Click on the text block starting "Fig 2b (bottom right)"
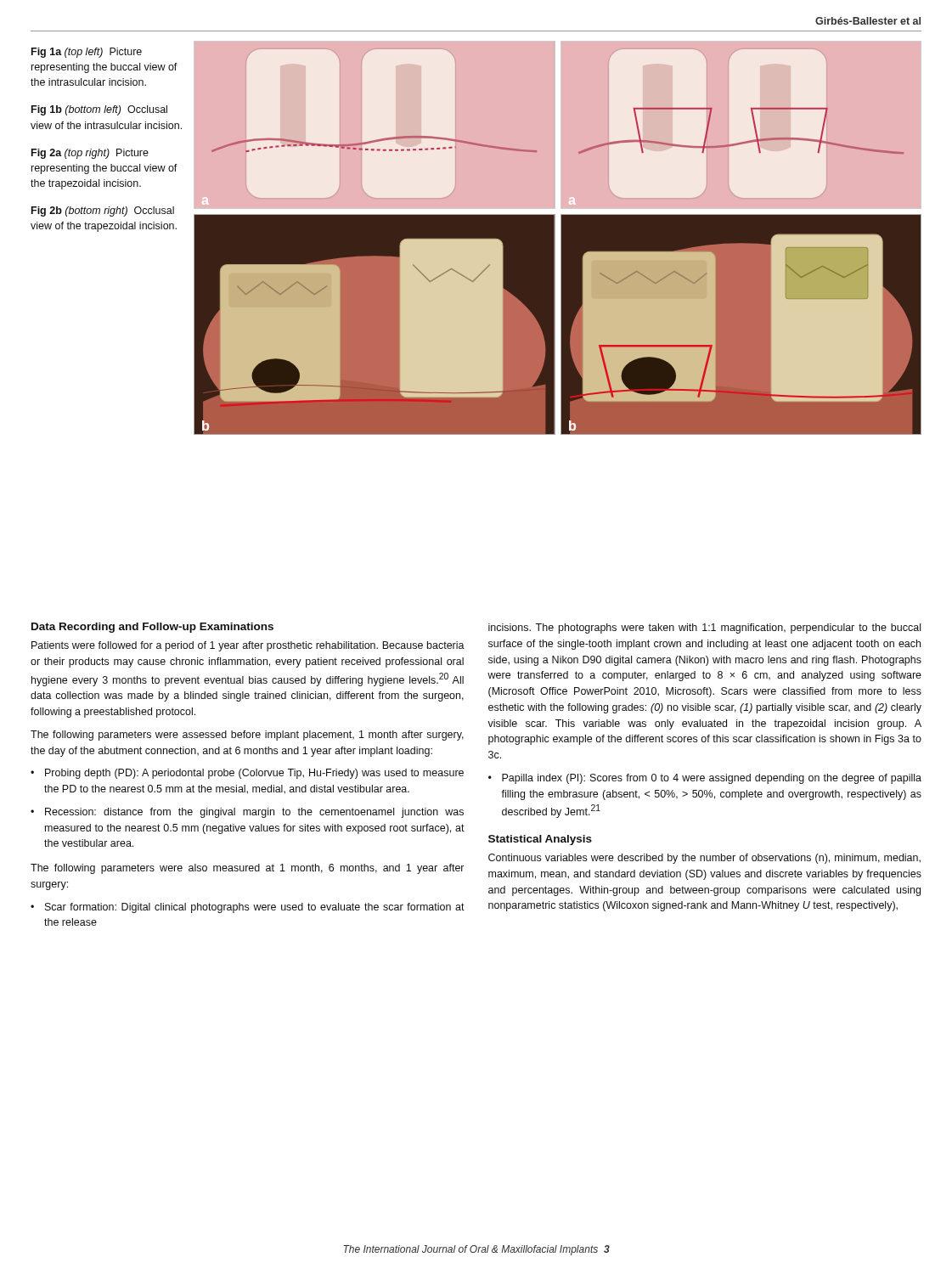Viewport: 952px width, 1274px height. [104, 218]
